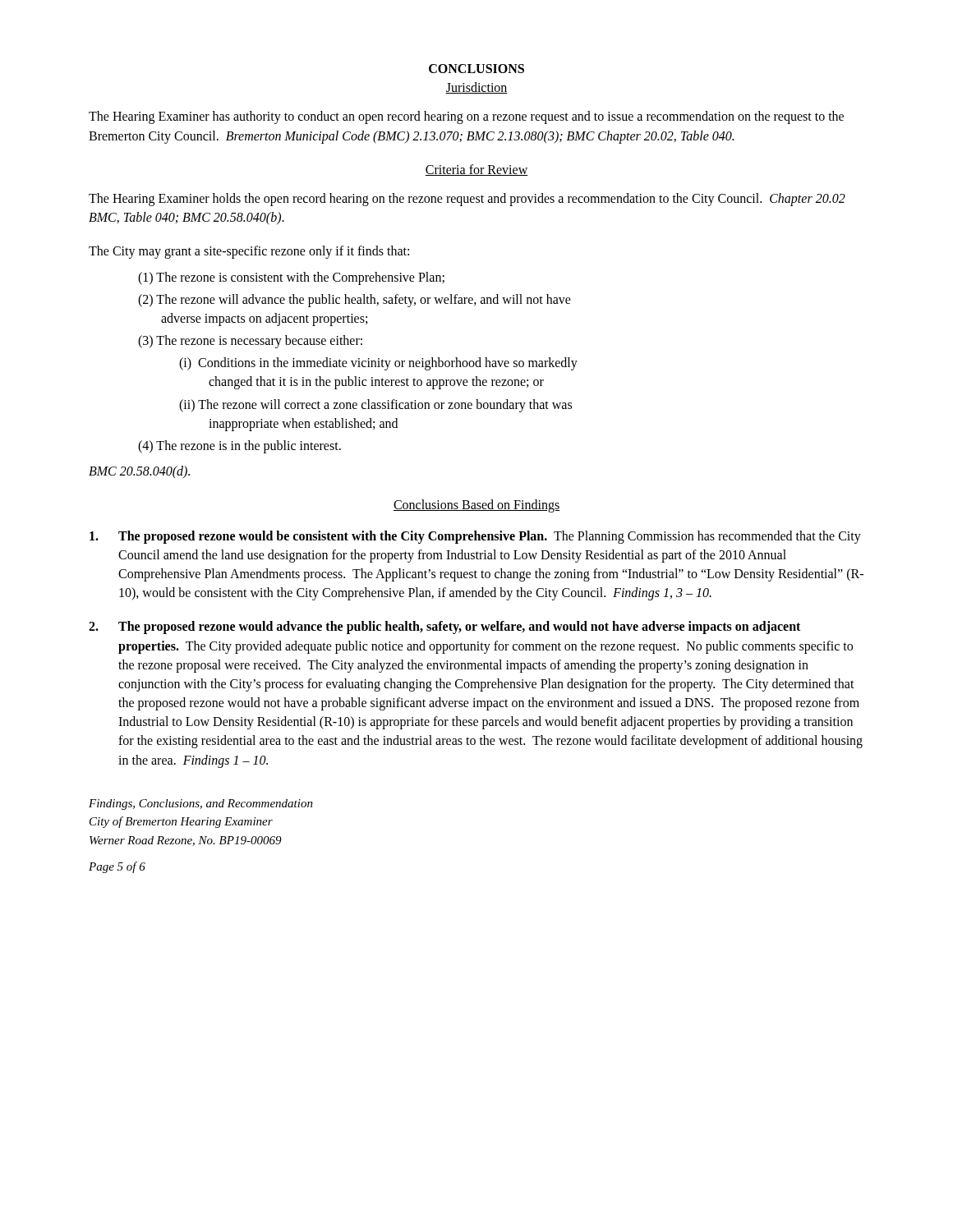
Task: Locate the block of text that opens with "The Hearing Examiner has authority"
Action: point(466,126)
